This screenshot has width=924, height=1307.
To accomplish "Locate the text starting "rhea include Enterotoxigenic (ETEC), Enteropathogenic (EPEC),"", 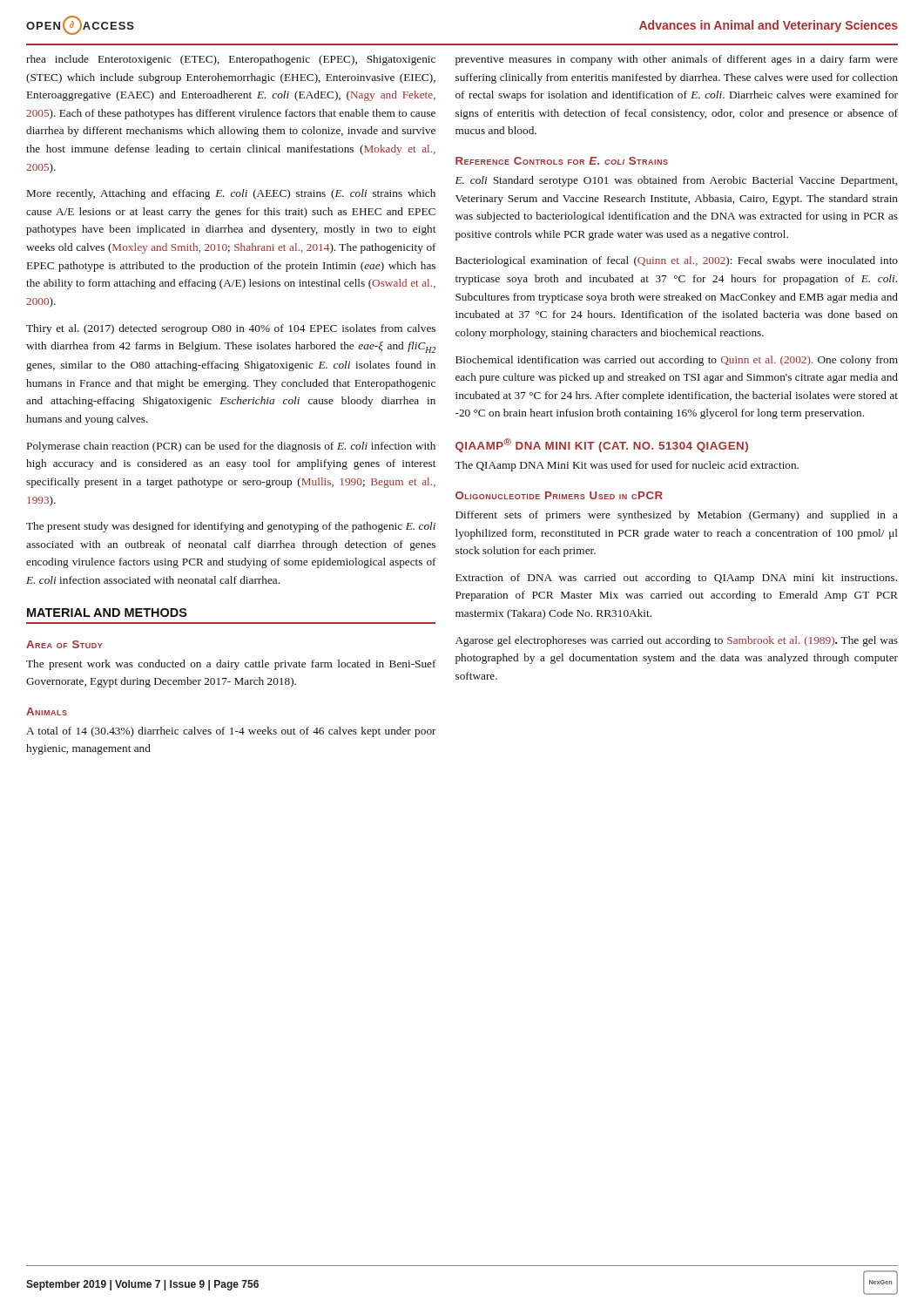I will [231, 113].
